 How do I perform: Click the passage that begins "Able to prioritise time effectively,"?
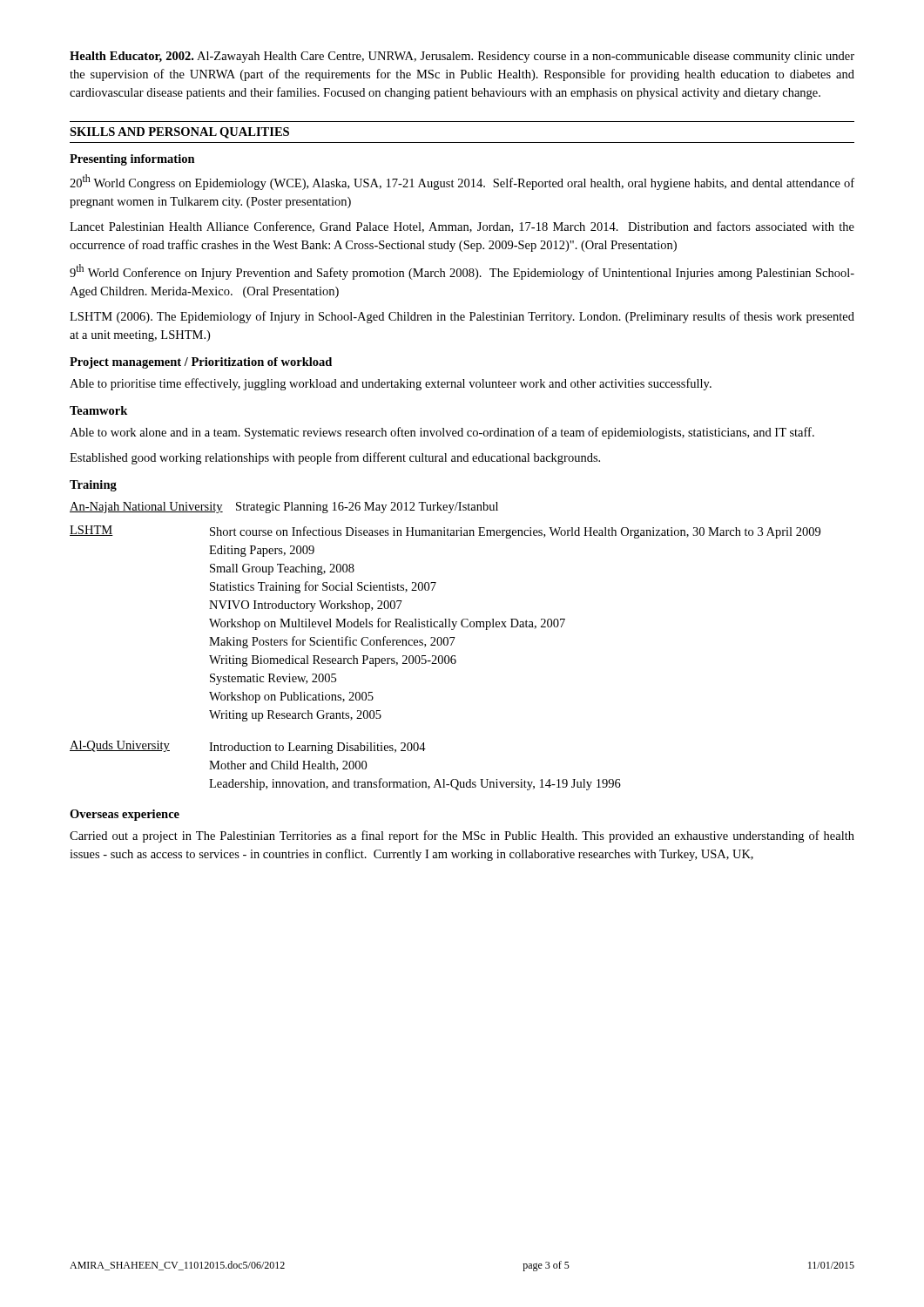click(462, 384)
